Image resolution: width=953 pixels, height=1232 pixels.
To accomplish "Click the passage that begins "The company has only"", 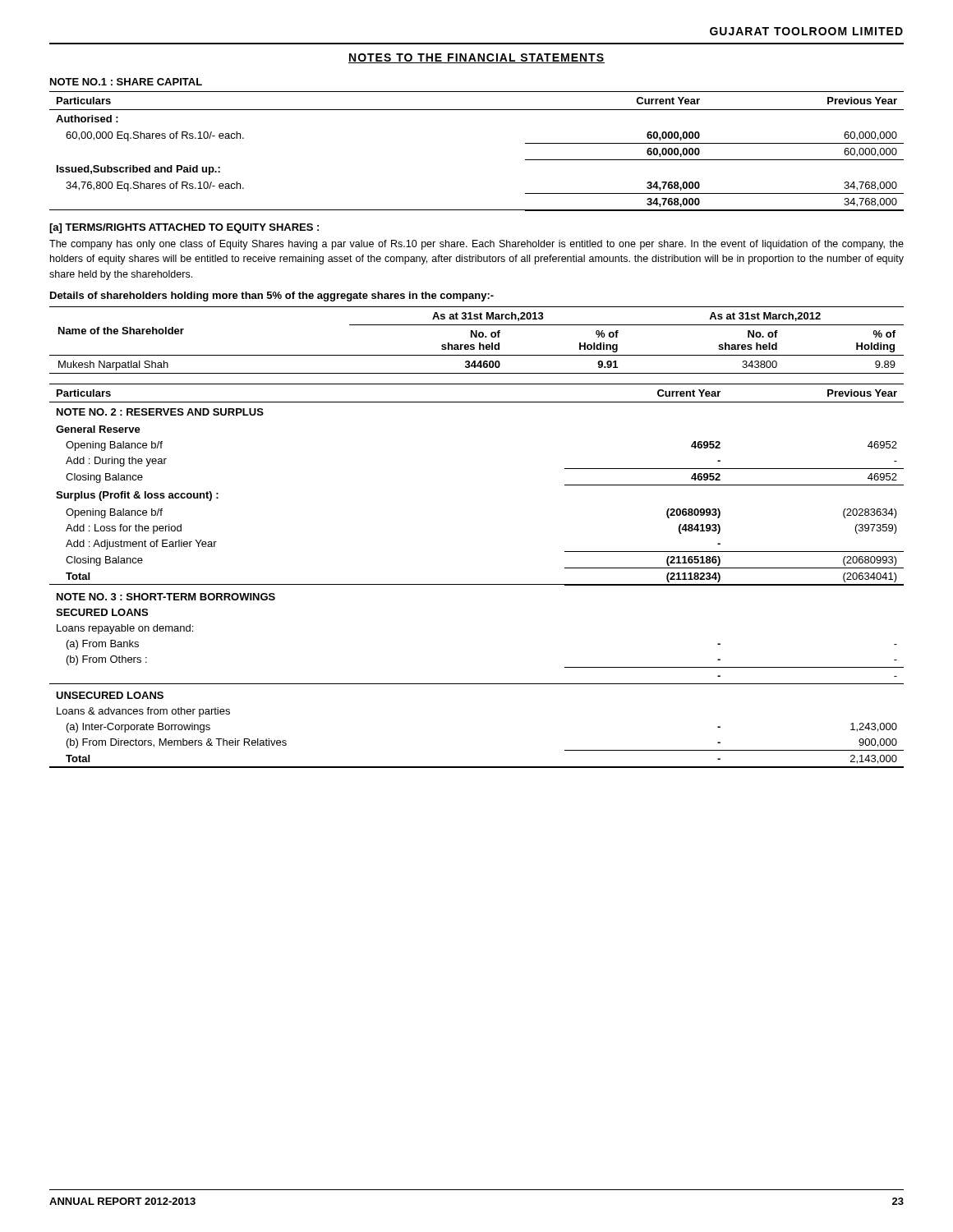I will [476, 259].
